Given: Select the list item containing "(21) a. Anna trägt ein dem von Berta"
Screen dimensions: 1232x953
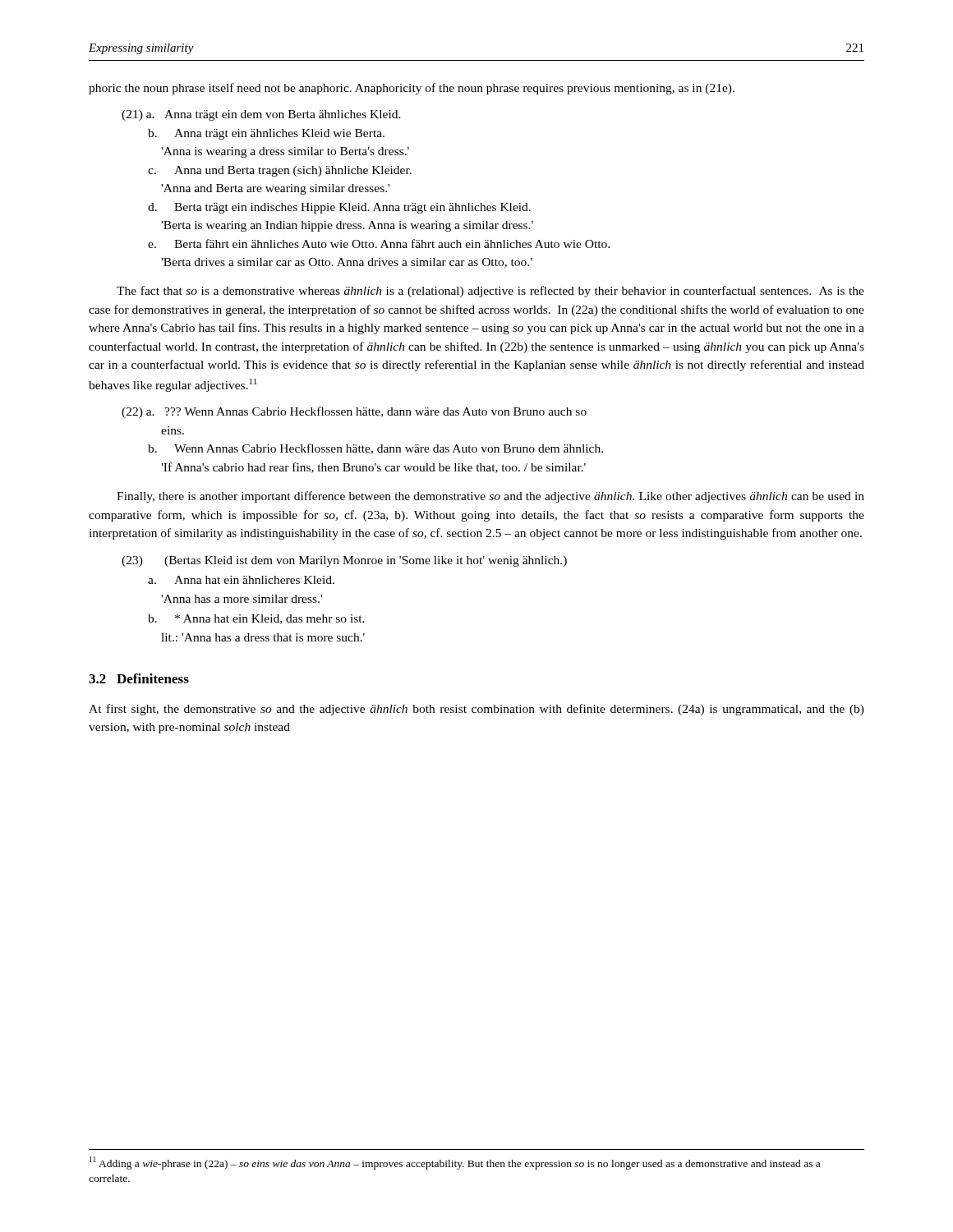Looking at the screenshot, I should click(261, 115).
